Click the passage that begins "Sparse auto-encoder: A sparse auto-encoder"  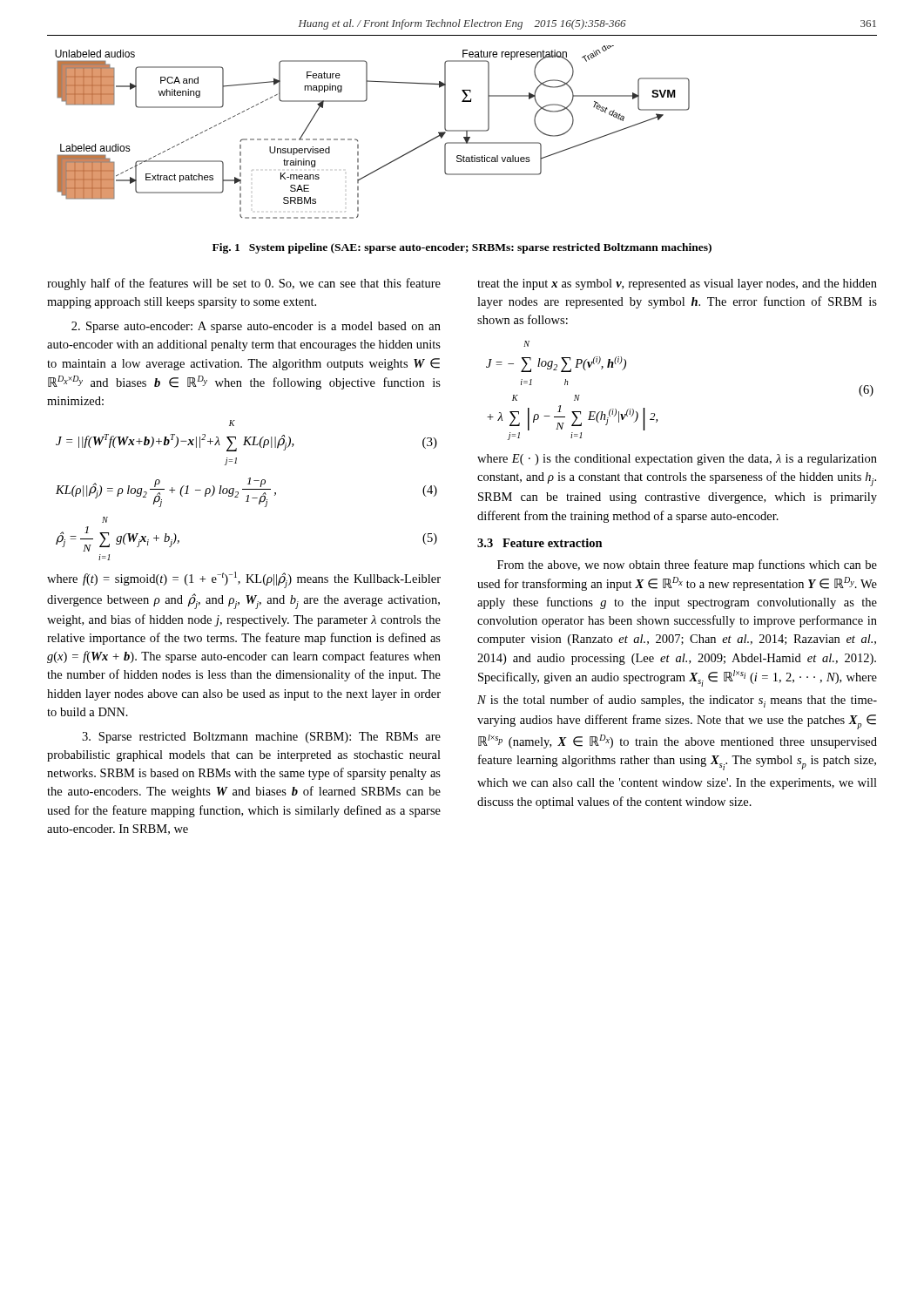(x=244, y=364)
